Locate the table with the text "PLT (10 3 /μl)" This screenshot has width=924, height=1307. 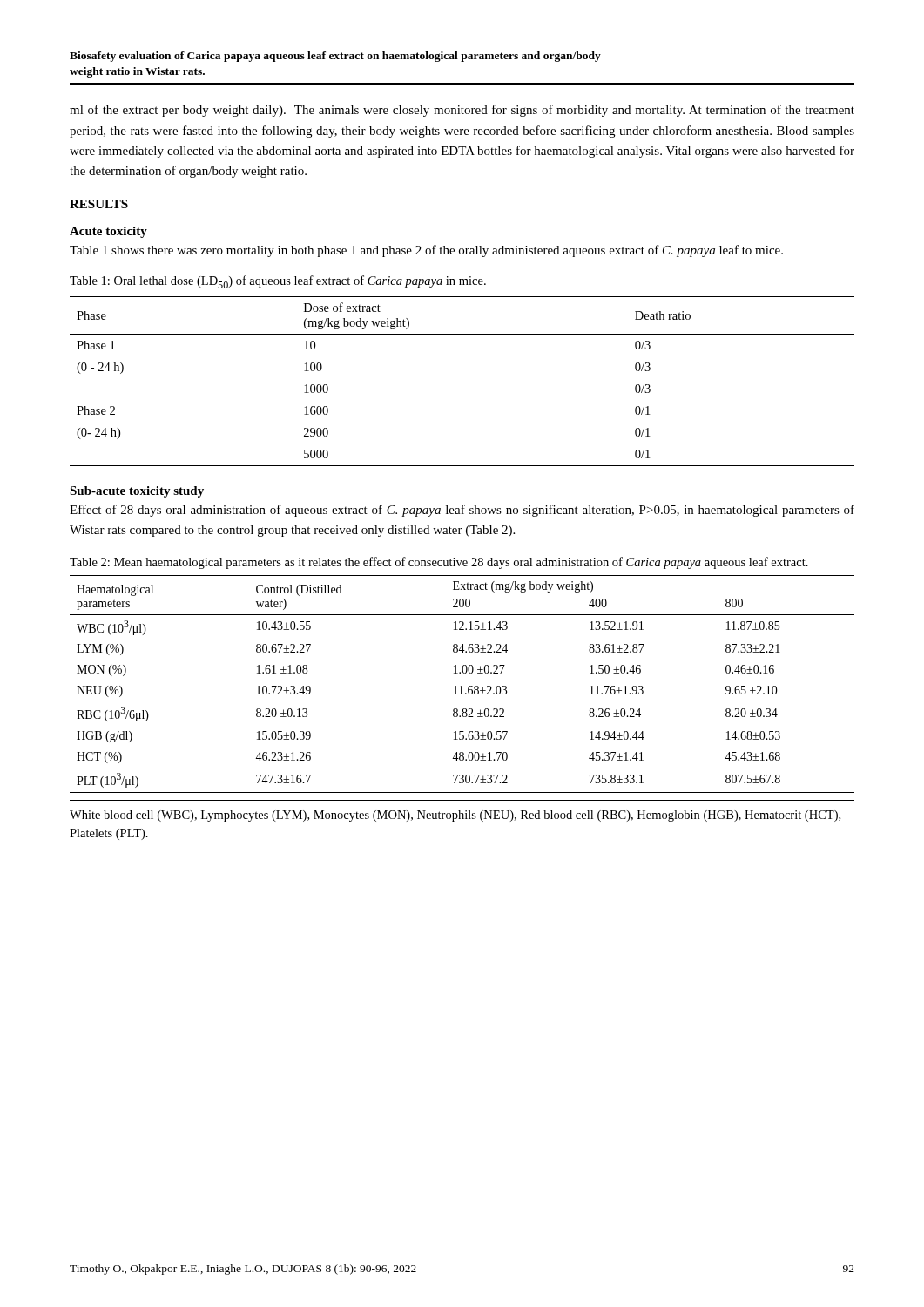[462, 684]
